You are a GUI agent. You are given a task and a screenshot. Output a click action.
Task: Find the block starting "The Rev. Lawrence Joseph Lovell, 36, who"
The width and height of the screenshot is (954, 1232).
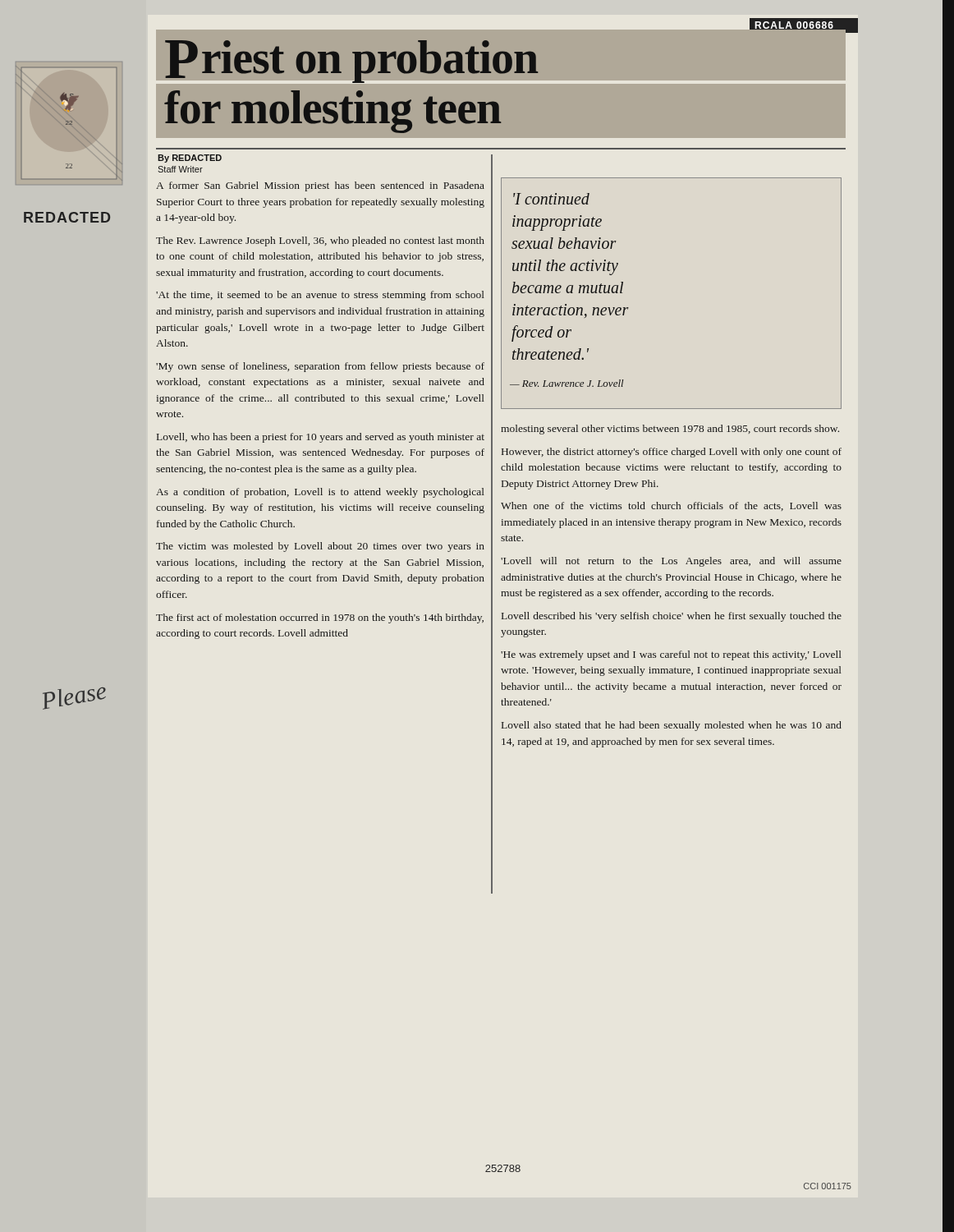coord(320,256)
